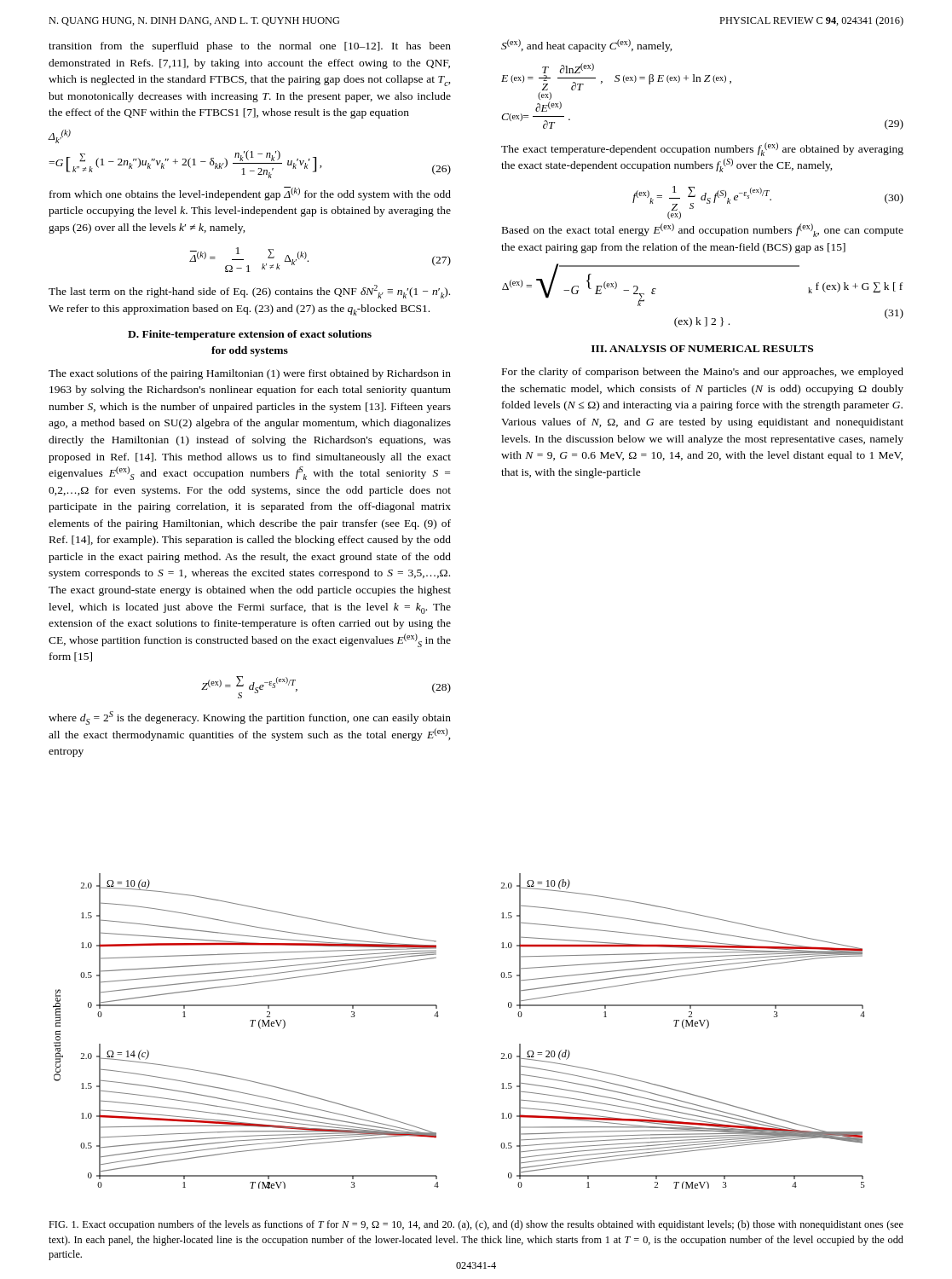This screenshot has height=1279, width=952.
Task: Click on the text block that reads "The last term on the right-hand side of"
Action: click(250, 300)
